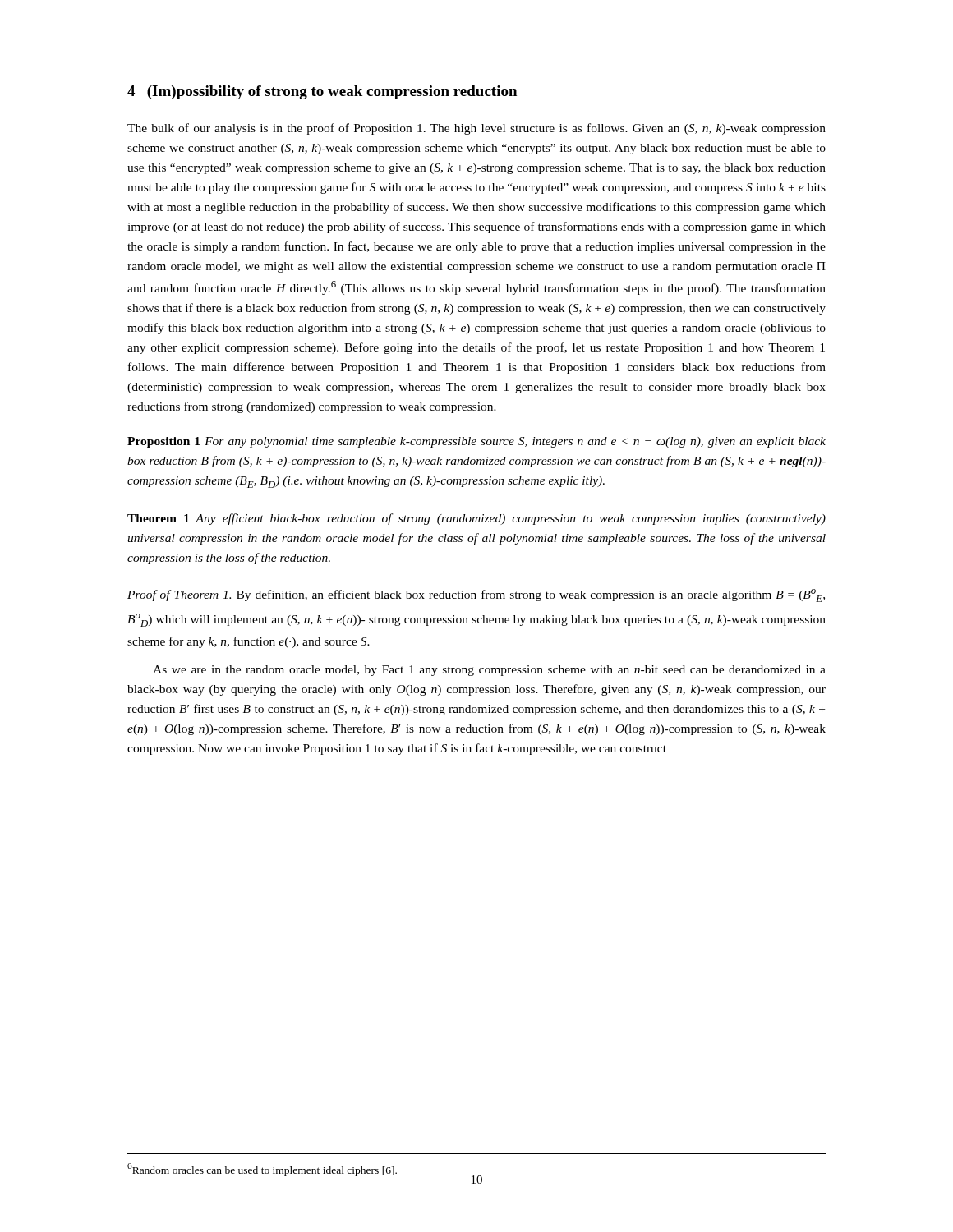Locate the block of text that opens with "Proof of Theorem 1. By definition, an"
Image resolution: width=953 pixels, height=1232 pixels.
tap(476, 671)
